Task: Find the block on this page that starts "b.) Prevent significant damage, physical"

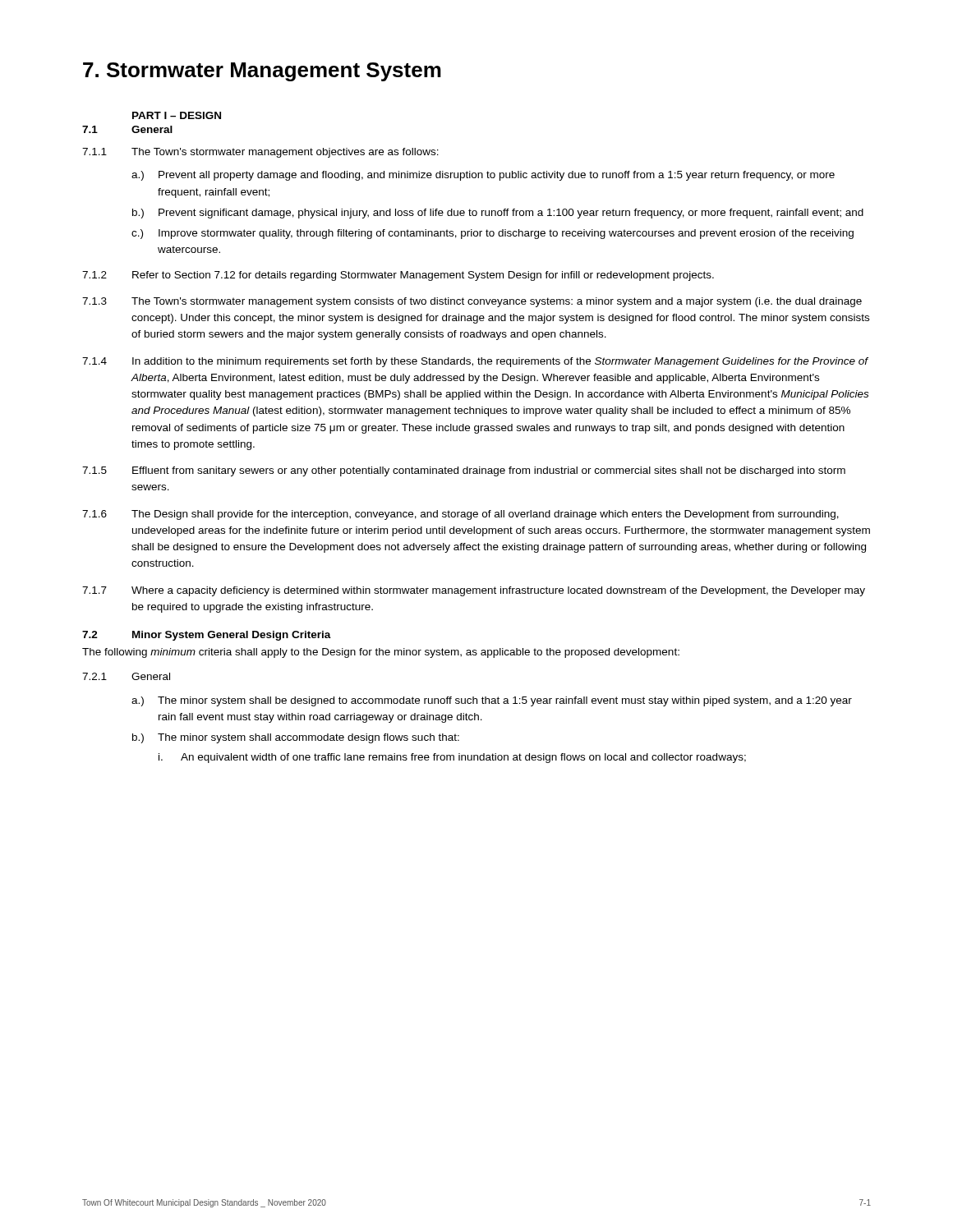Action: pos(498,213)
